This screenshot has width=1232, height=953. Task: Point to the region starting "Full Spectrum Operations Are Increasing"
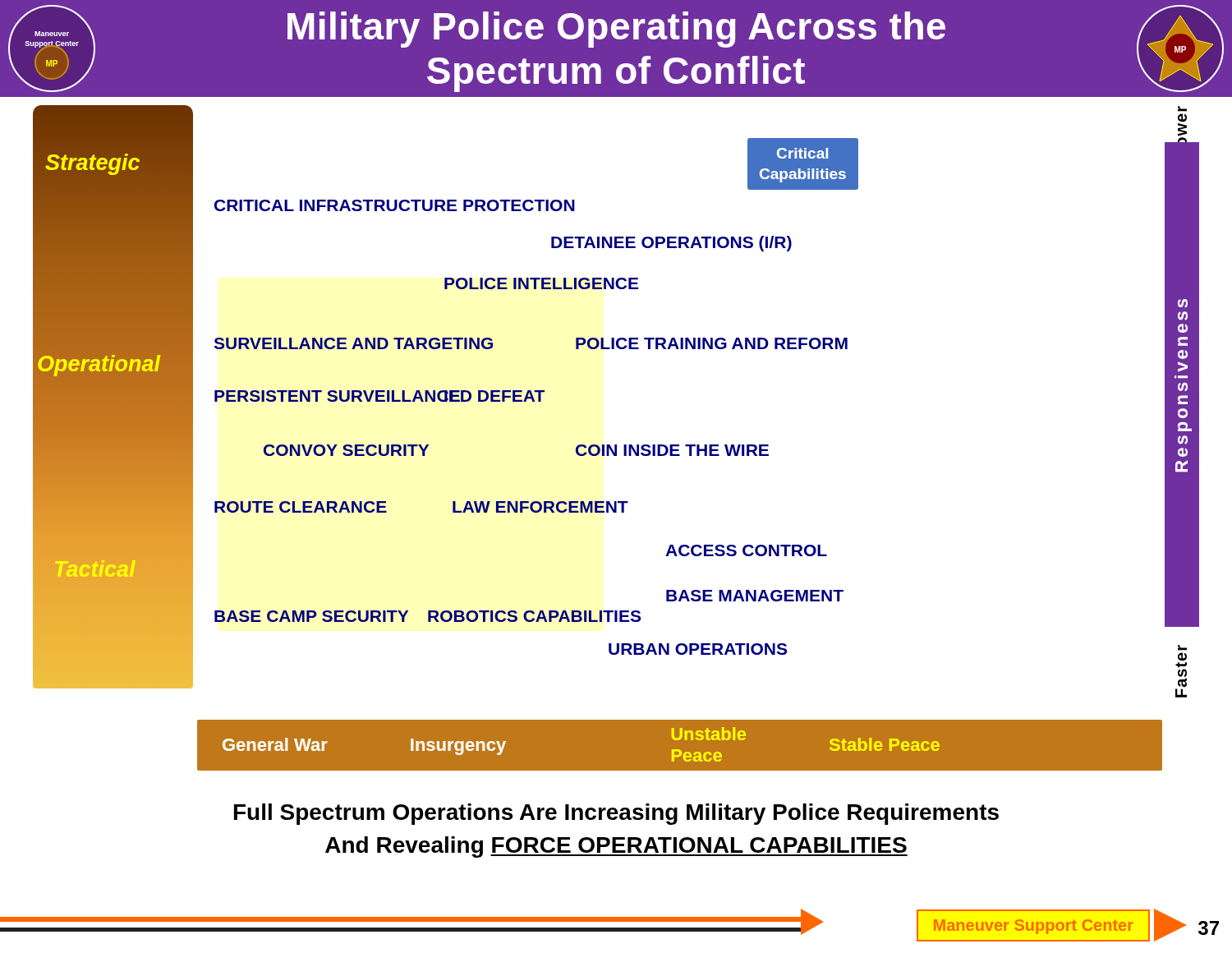point(616,829)
